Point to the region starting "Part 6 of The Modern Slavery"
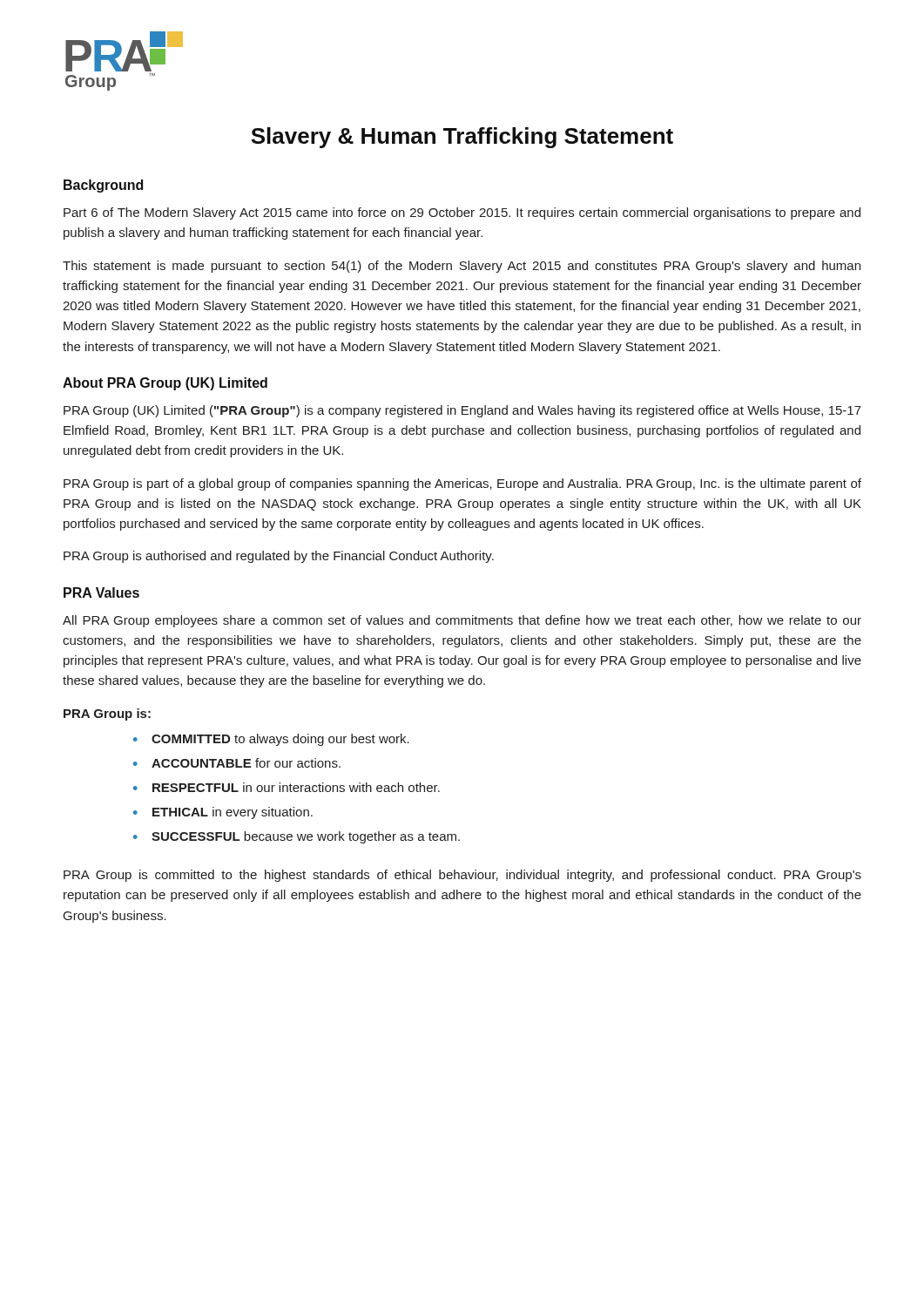 462,222
